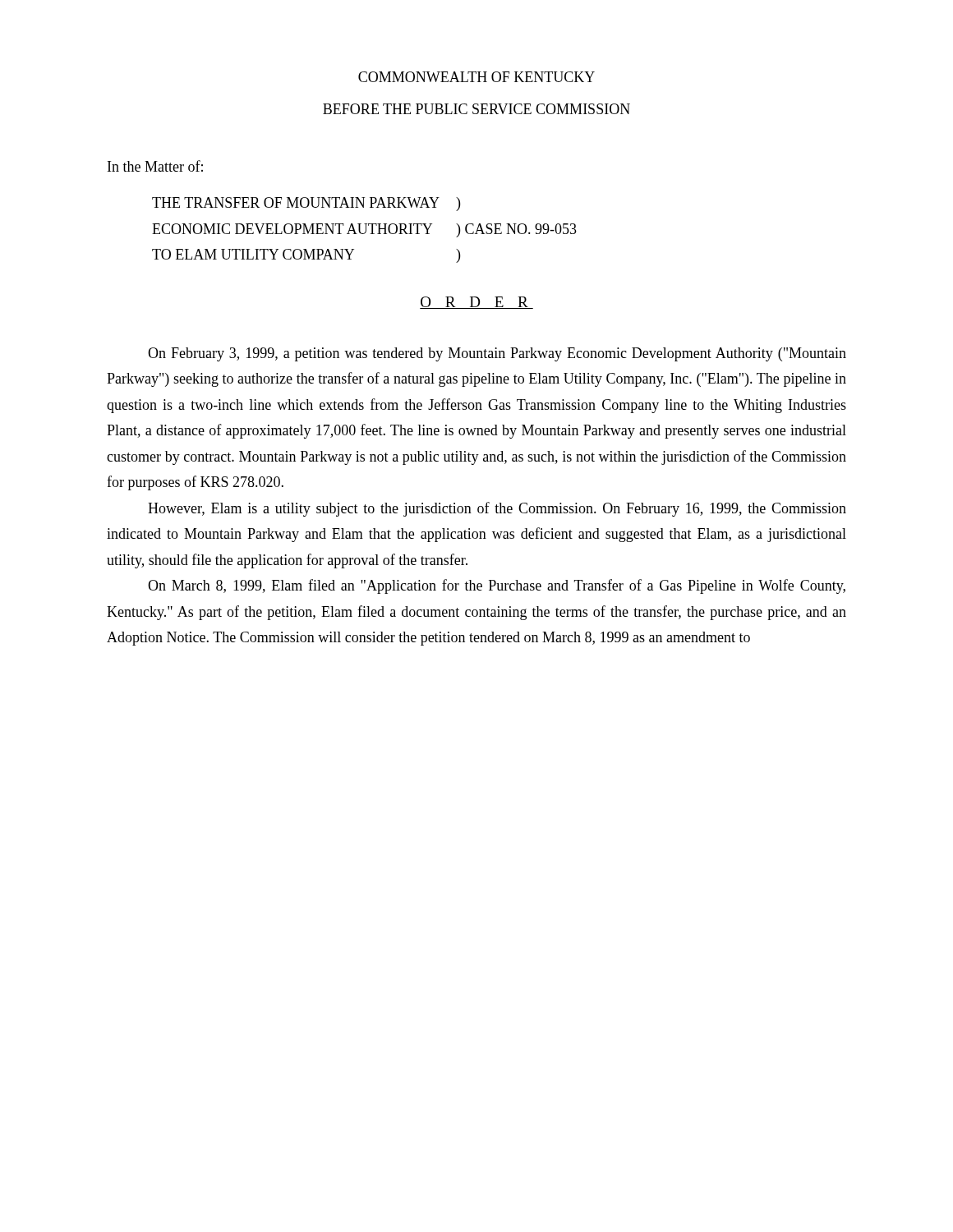The image size is (953, 1232).
Task: Click on the text starting "On February 3, 1999, a petition was"
Action: coord(476,418)
